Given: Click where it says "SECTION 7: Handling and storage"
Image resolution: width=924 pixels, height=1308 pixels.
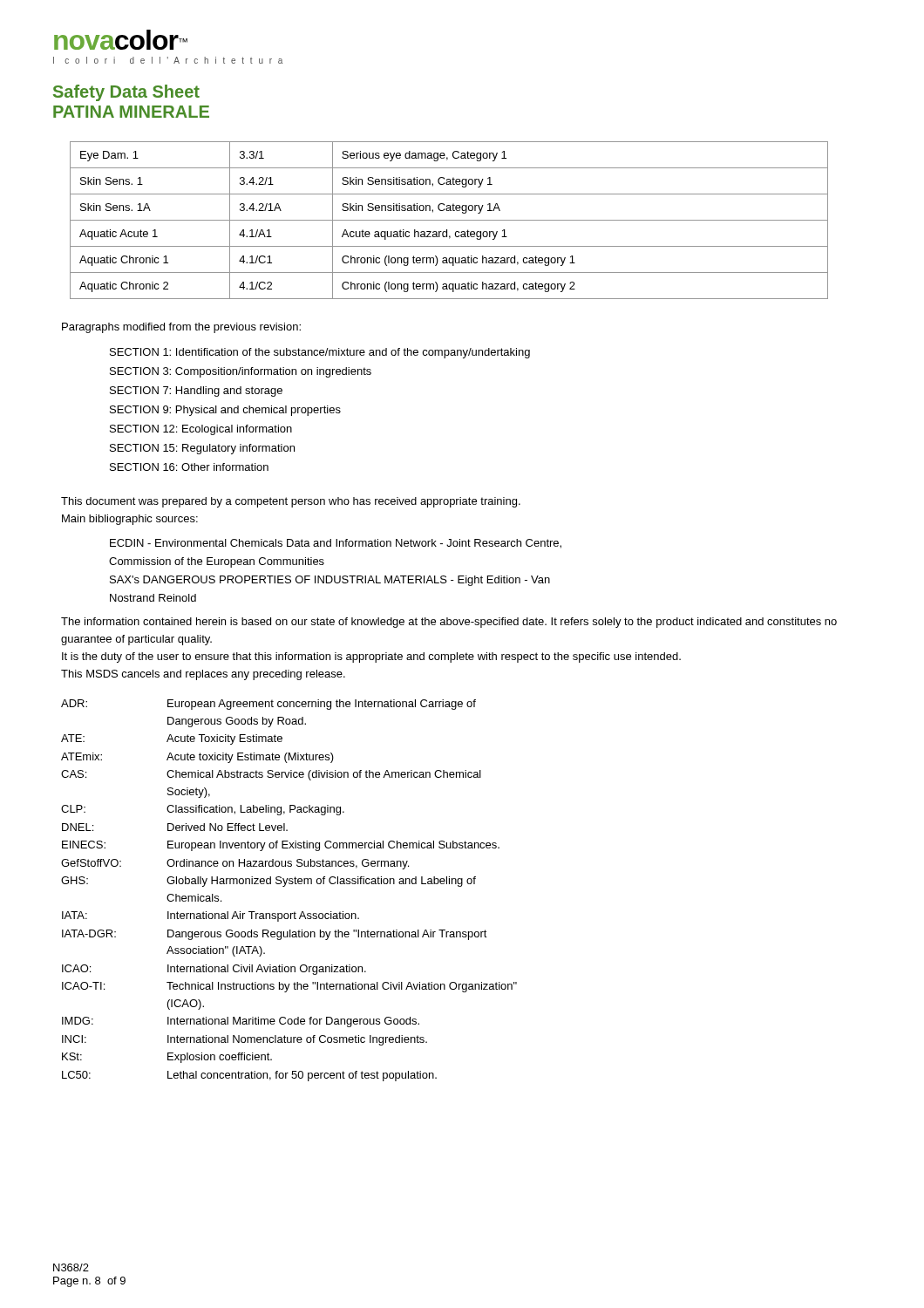Looking at the screenshot, I should (196, 390).
